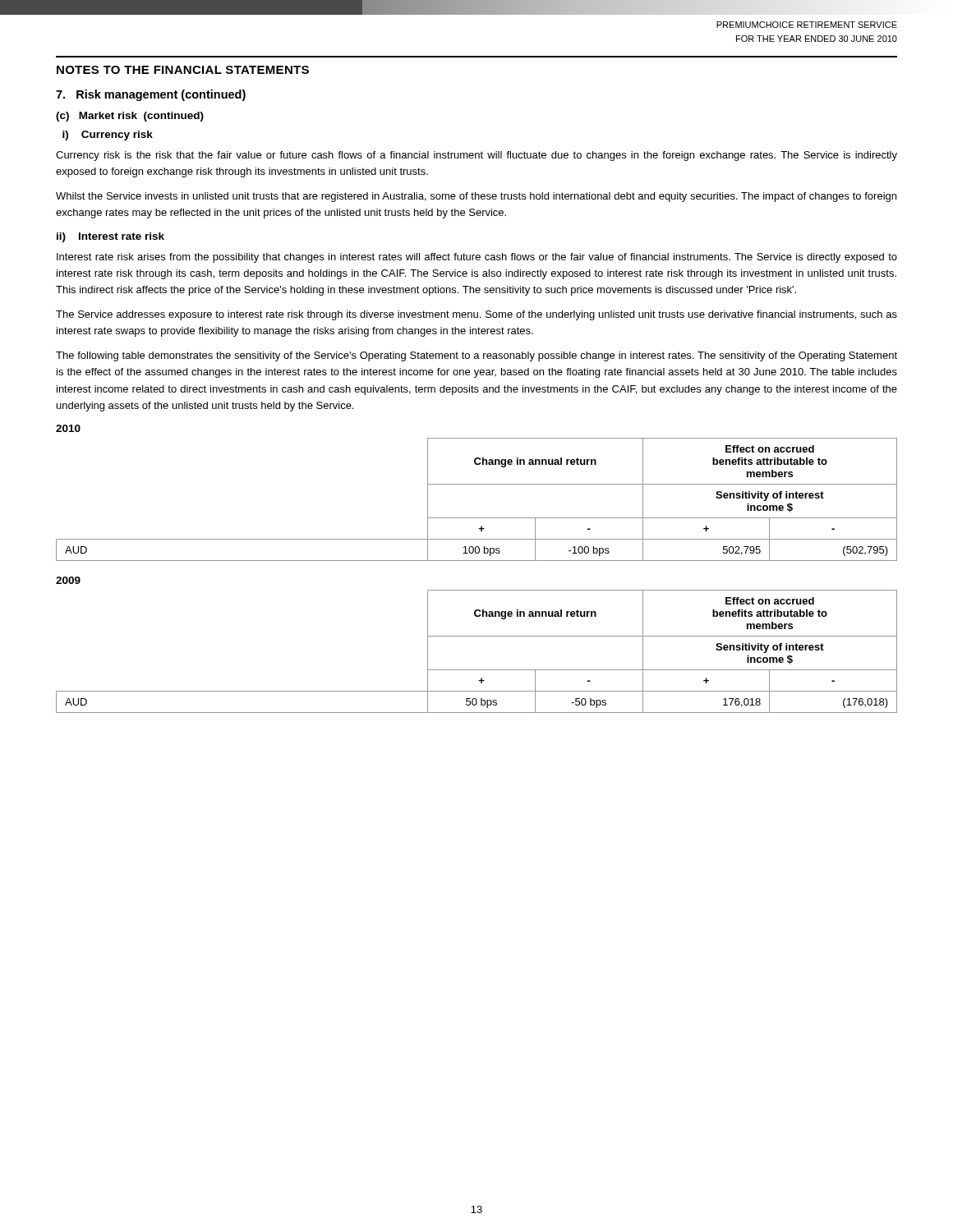The width and height of the screenshot is (953, 1232).
Task: Select the text block starting "Currency risk is the risk that the fair"
Action: tap(476, 163)
